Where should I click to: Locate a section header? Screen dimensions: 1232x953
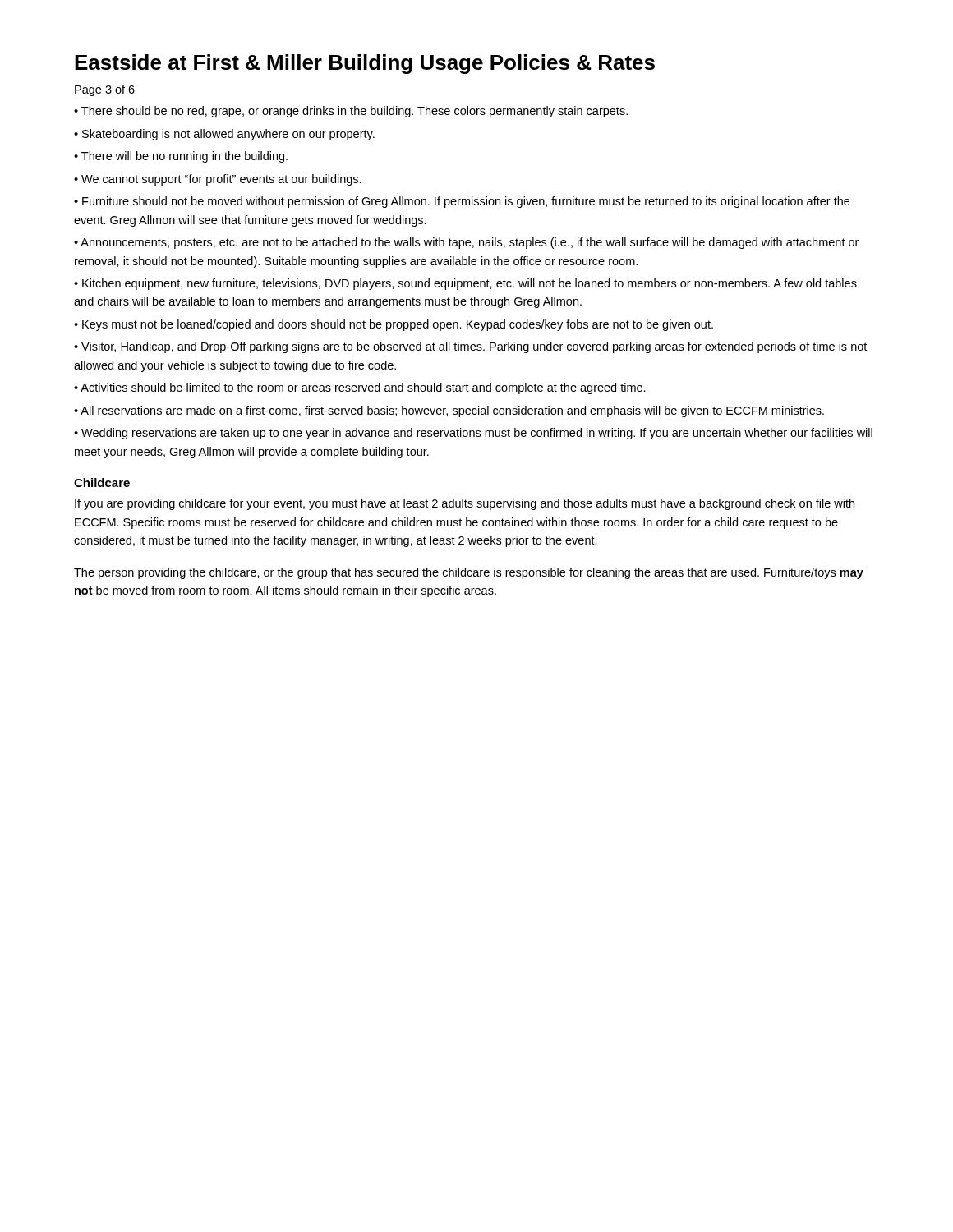pyautogui.click(x=102, y=483)
